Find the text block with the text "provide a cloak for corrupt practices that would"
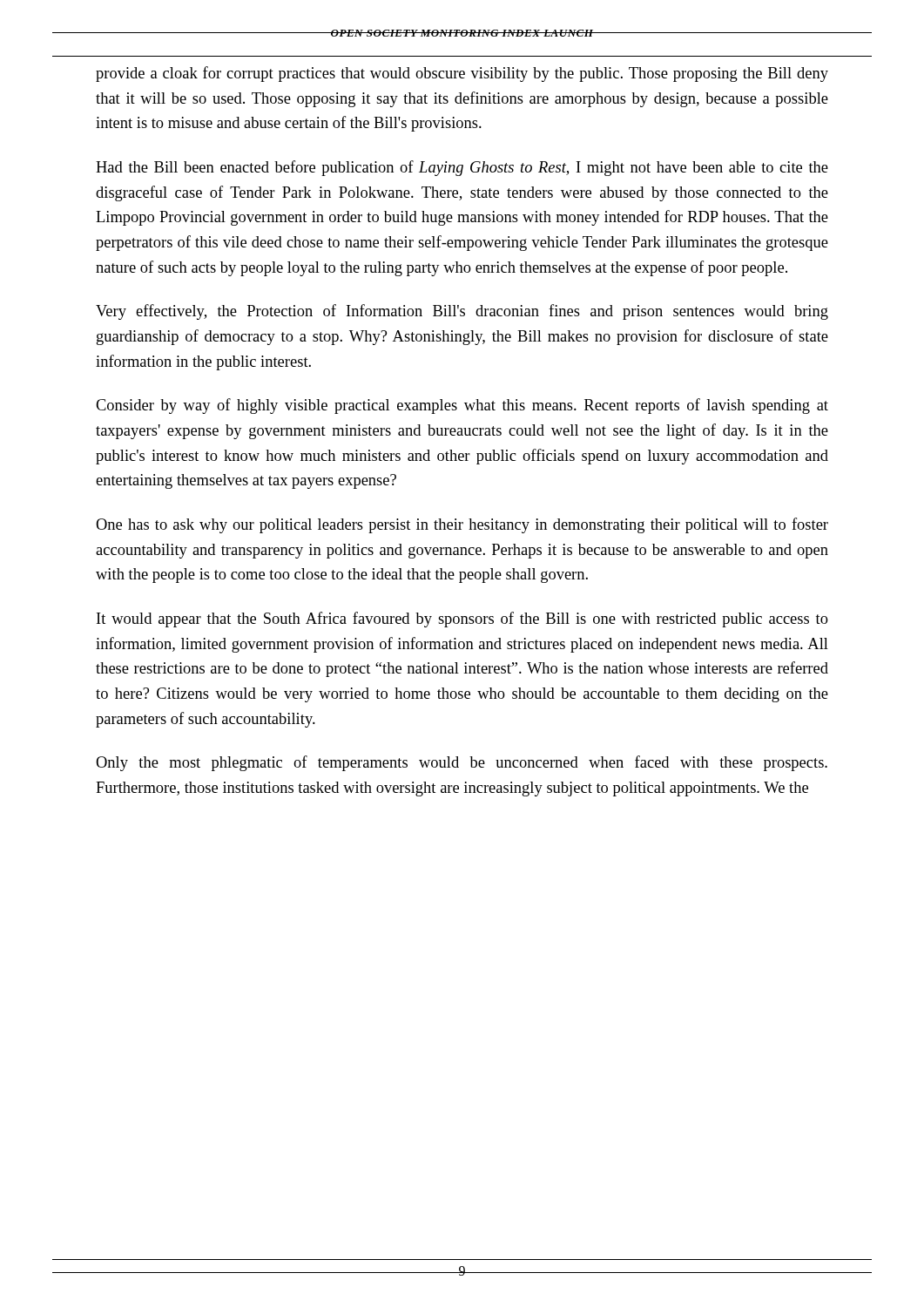This screenshot has width=924, height=1307. (462, 98)
